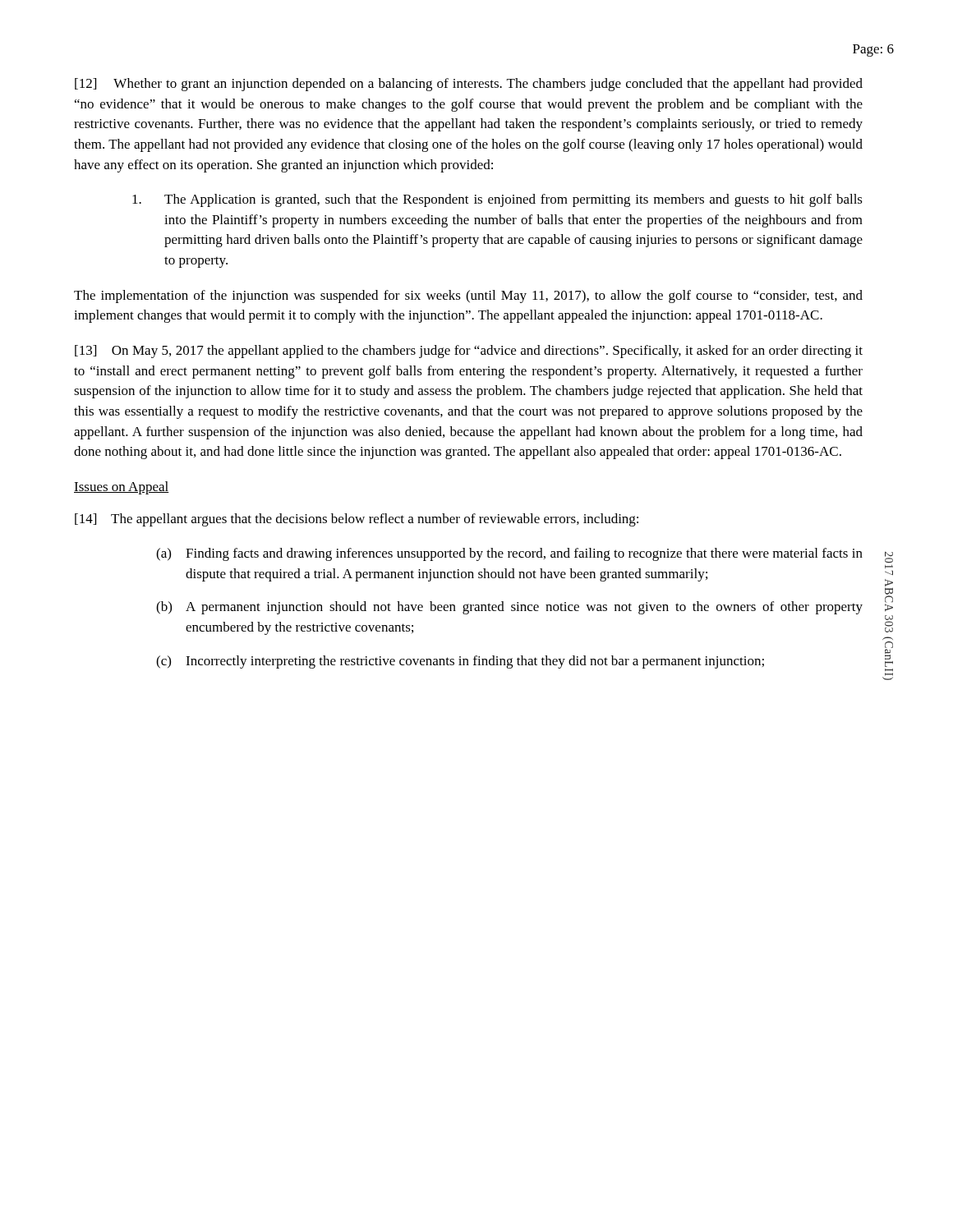The height and width of the screenshot is (1232, 953).
Task: Point to the block beginning "The implementation of the injunction was"
Action: coord(468,305)
